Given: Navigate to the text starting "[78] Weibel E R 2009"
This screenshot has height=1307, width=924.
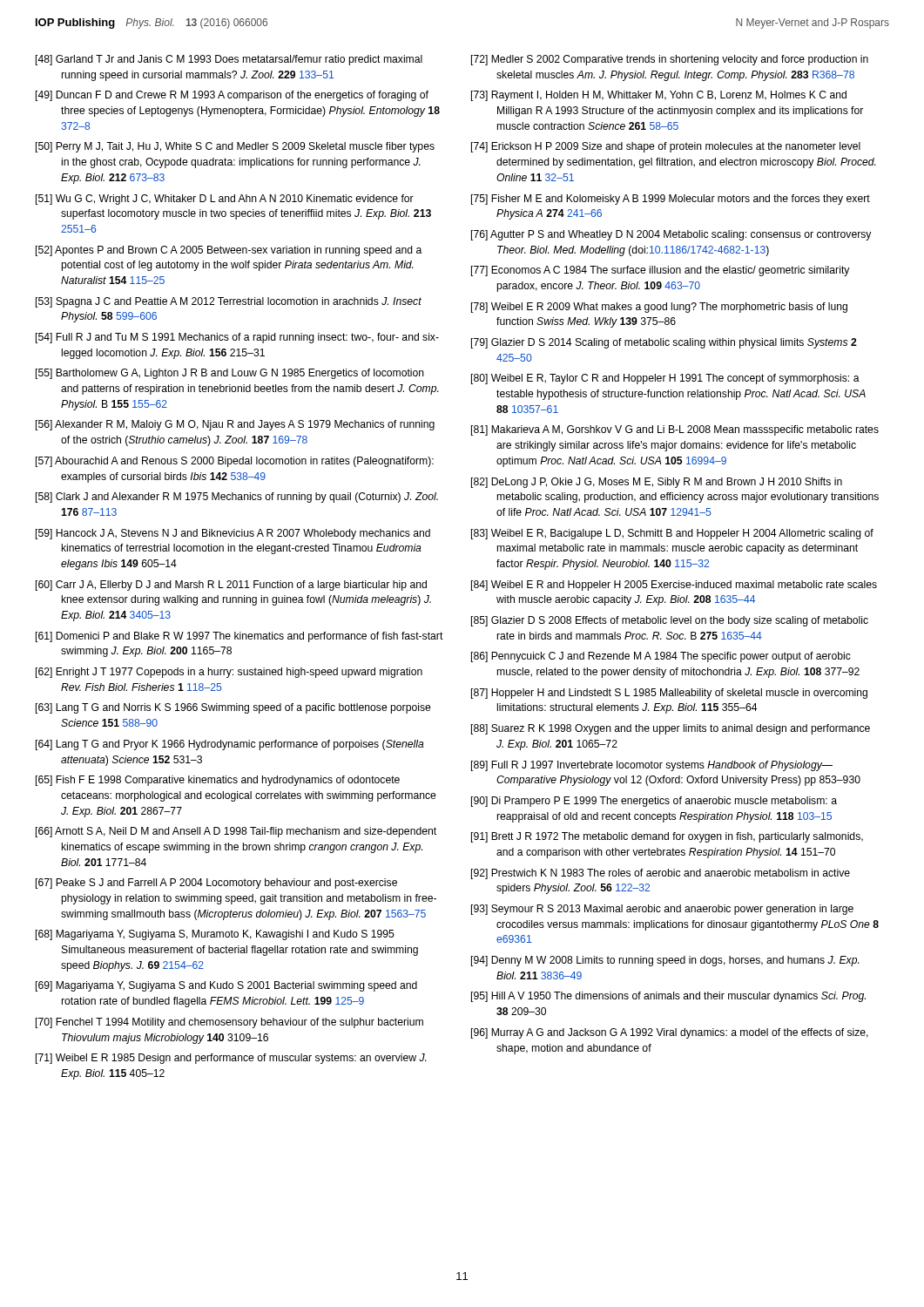Looking at the screenshot, I should 659,314.
